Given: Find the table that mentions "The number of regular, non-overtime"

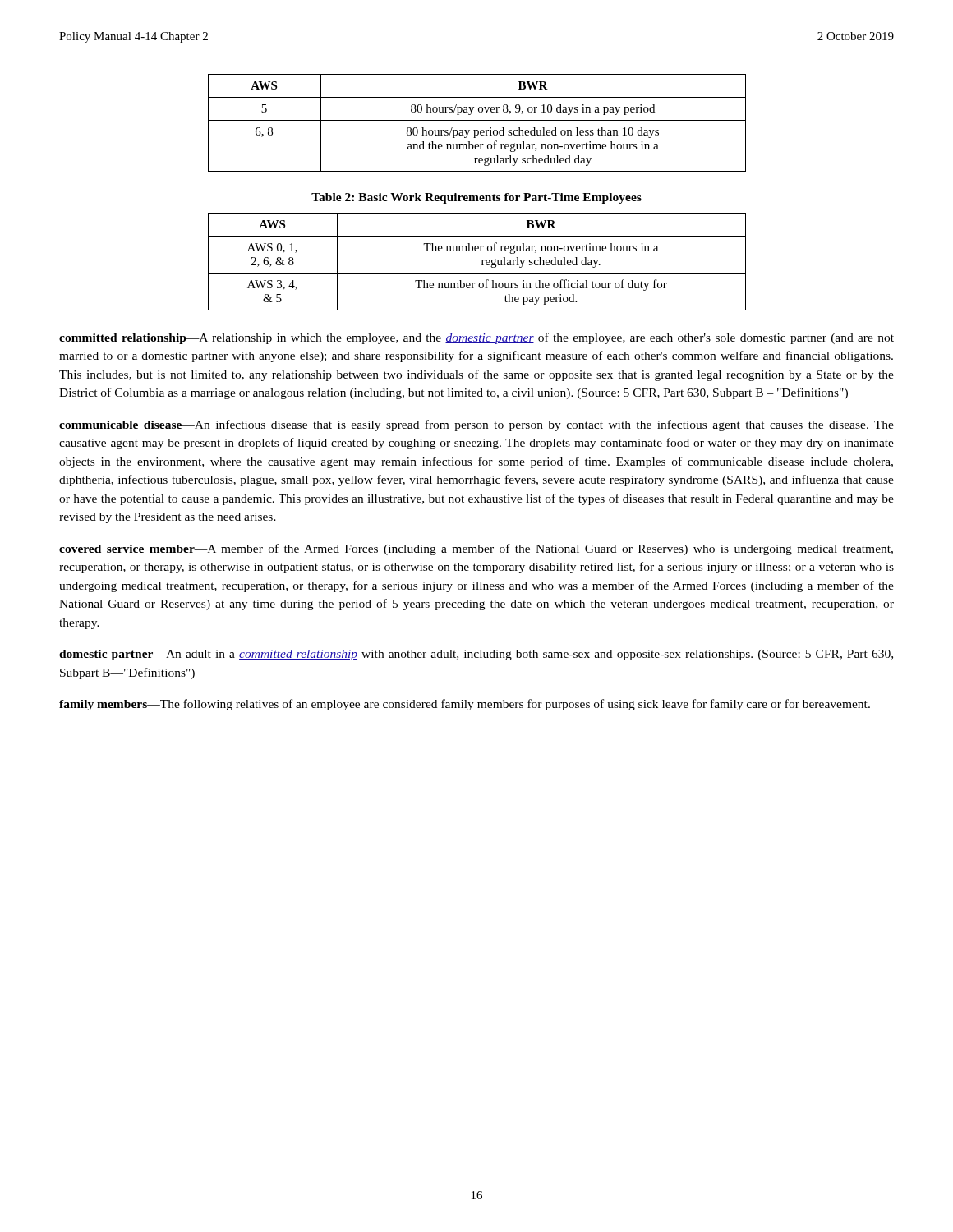Looking at the screenshot, I should pyautogui.click(x=476, y=262).
